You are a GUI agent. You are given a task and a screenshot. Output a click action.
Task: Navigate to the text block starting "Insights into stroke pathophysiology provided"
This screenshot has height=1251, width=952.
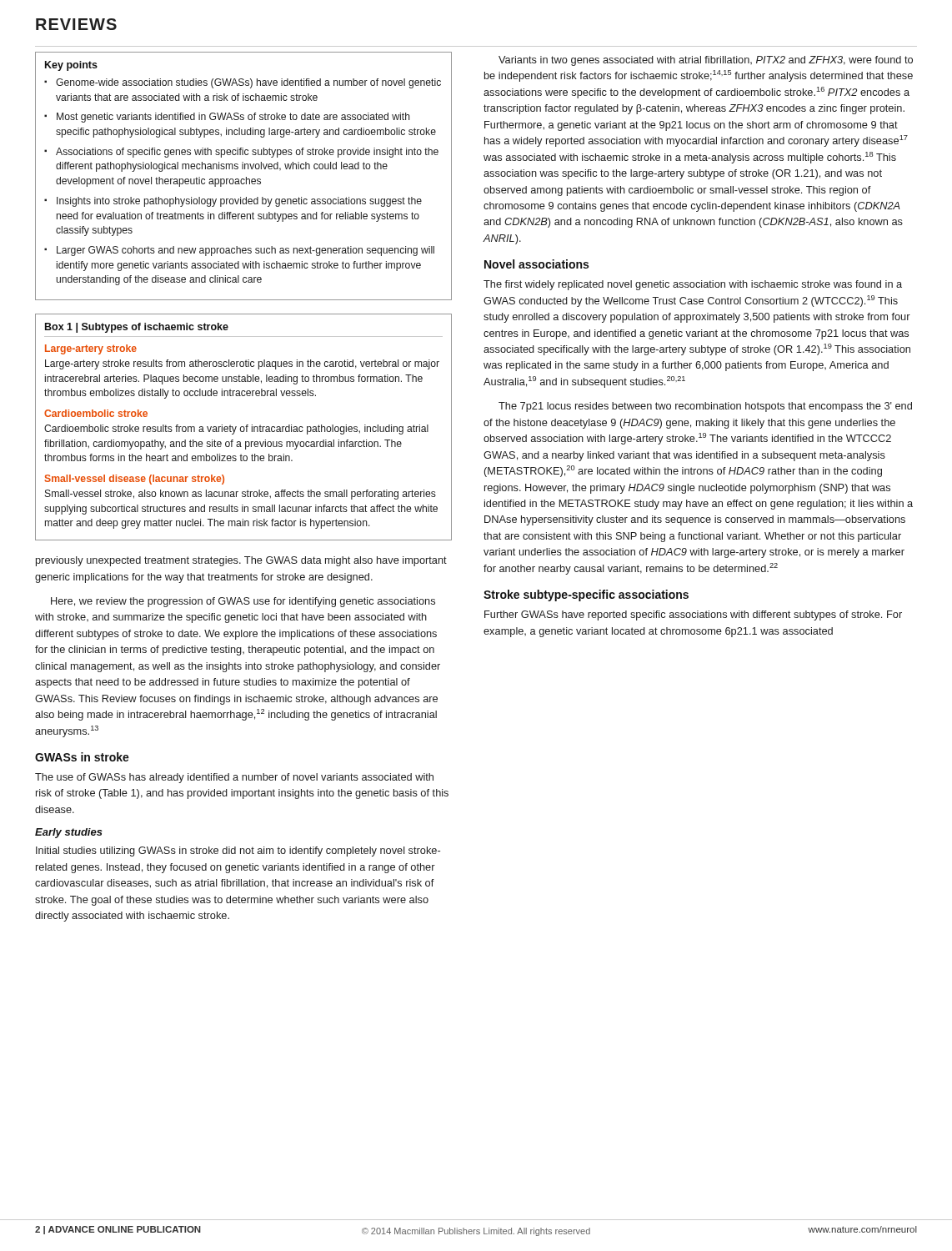(x=239, y=216)
